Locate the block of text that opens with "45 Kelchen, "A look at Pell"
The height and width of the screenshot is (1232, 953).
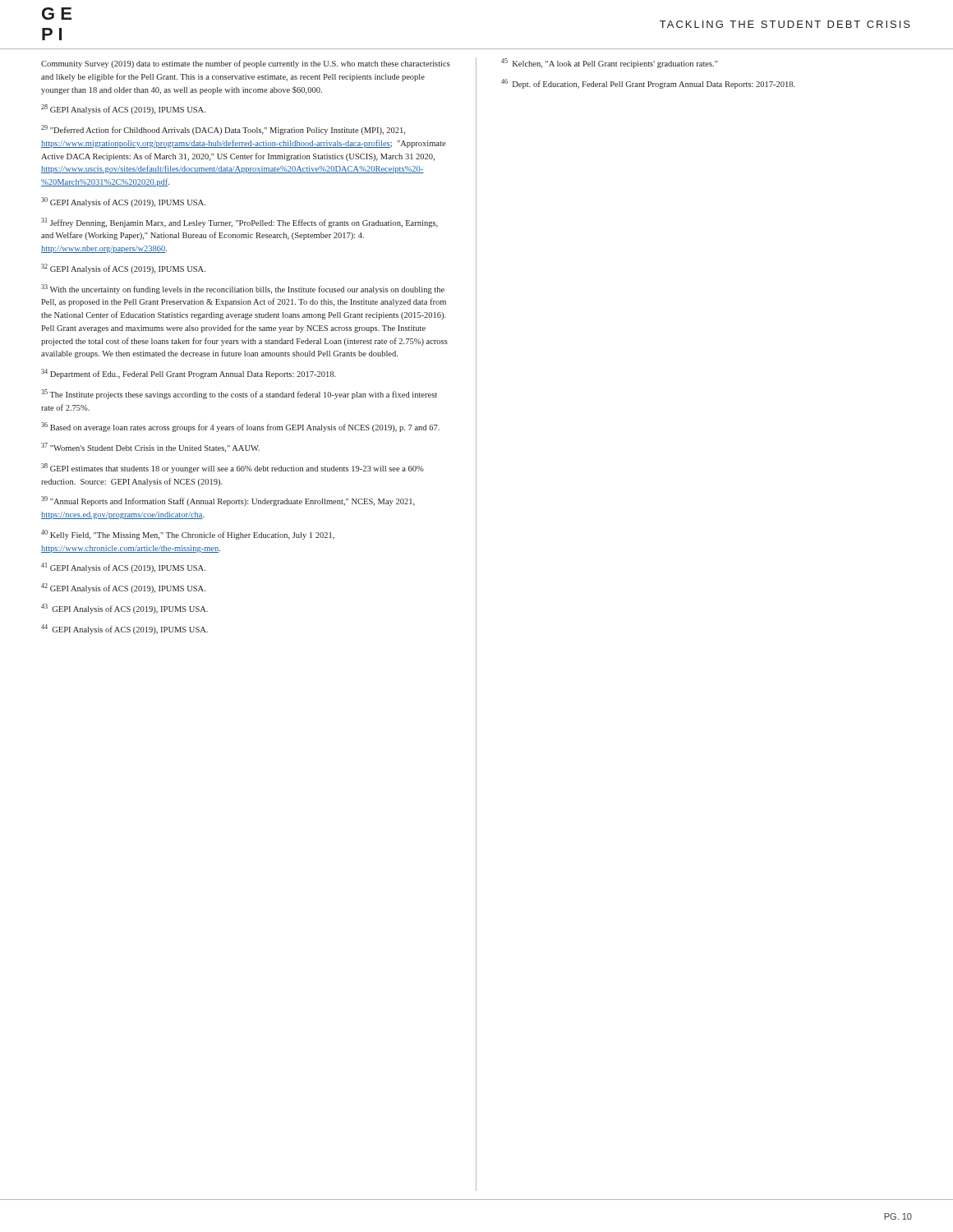(610, 63)
